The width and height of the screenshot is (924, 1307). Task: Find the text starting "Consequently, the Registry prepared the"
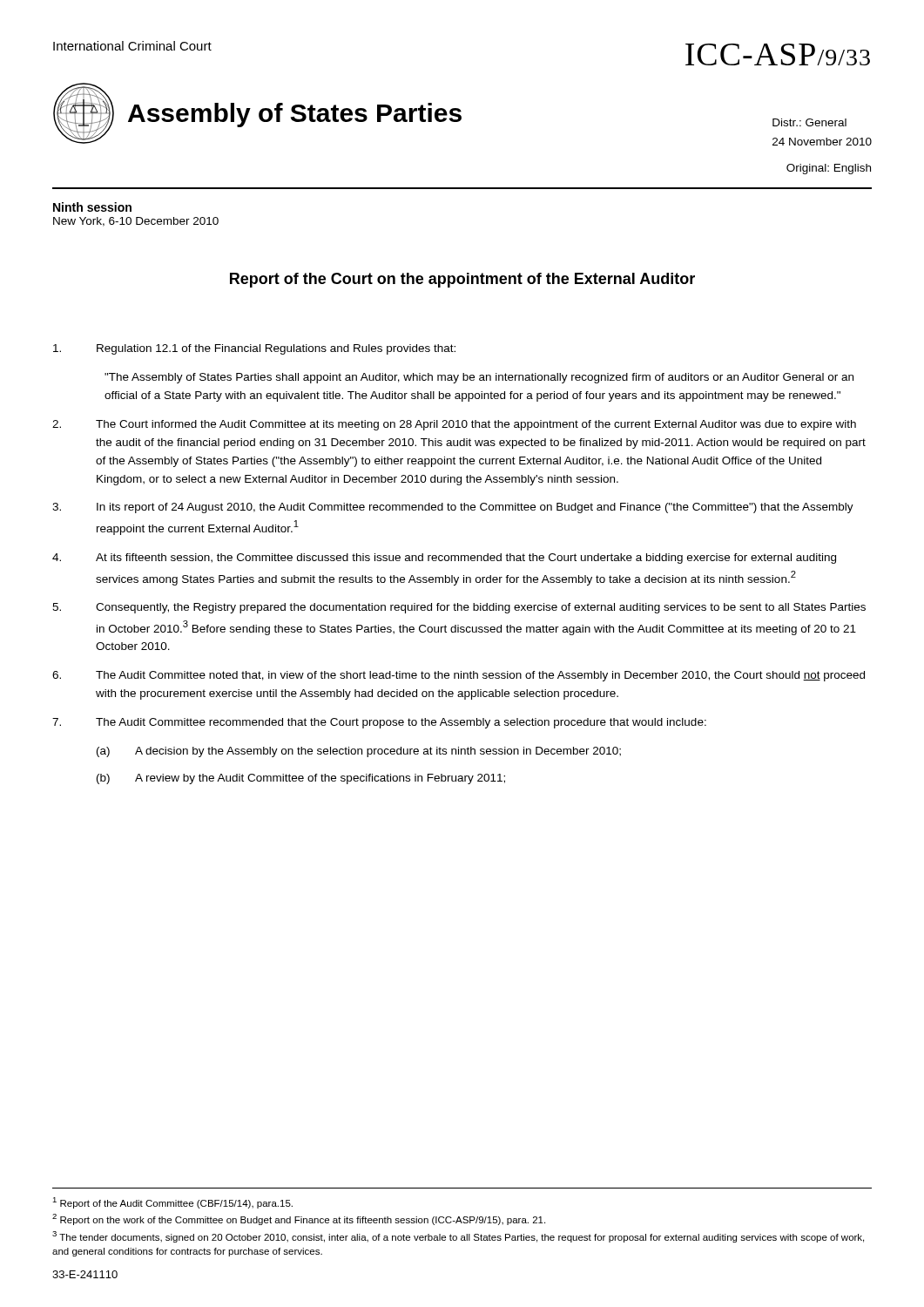click(462, 628)
